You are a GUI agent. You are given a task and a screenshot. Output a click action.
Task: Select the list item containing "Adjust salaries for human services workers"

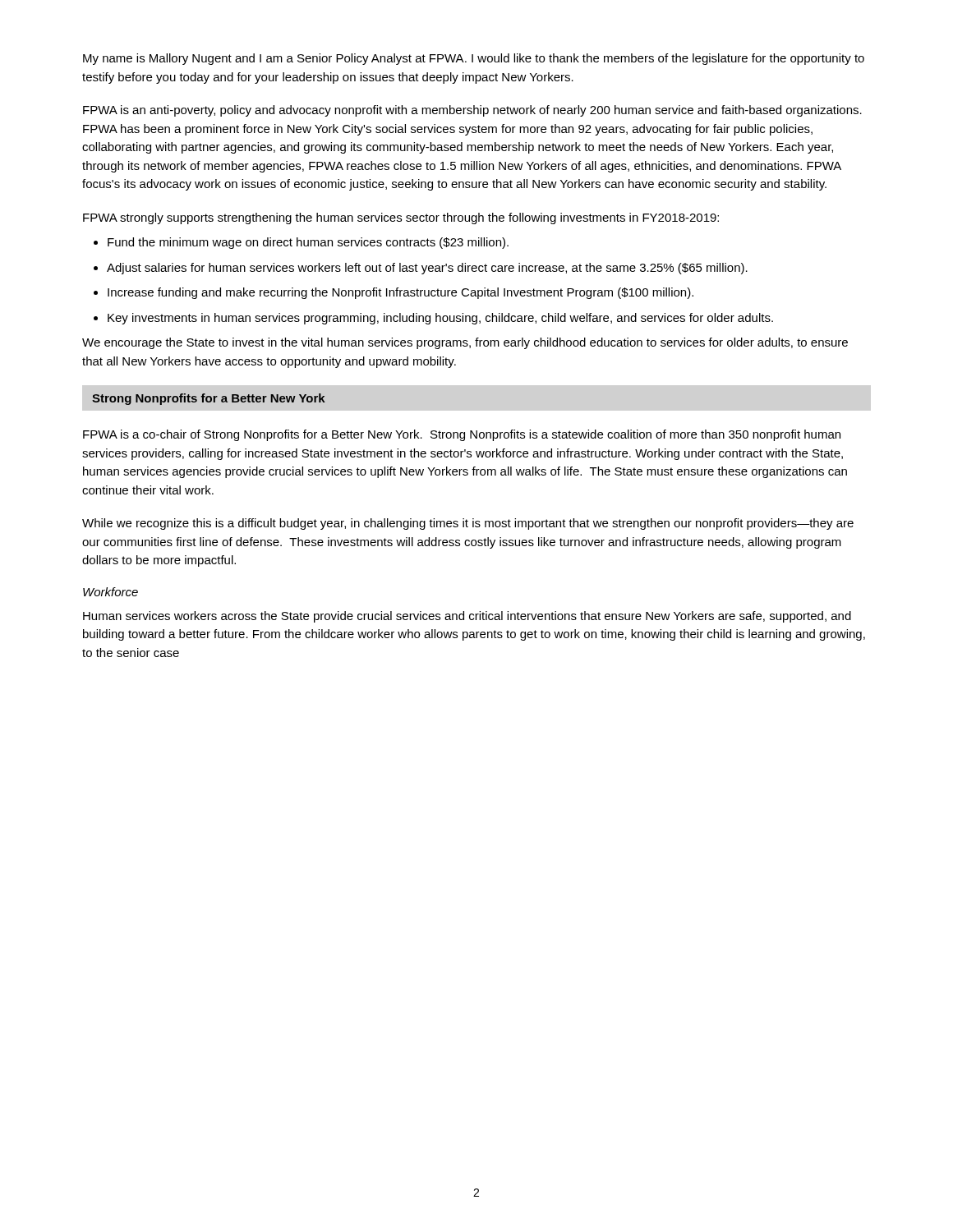point(428,267)
